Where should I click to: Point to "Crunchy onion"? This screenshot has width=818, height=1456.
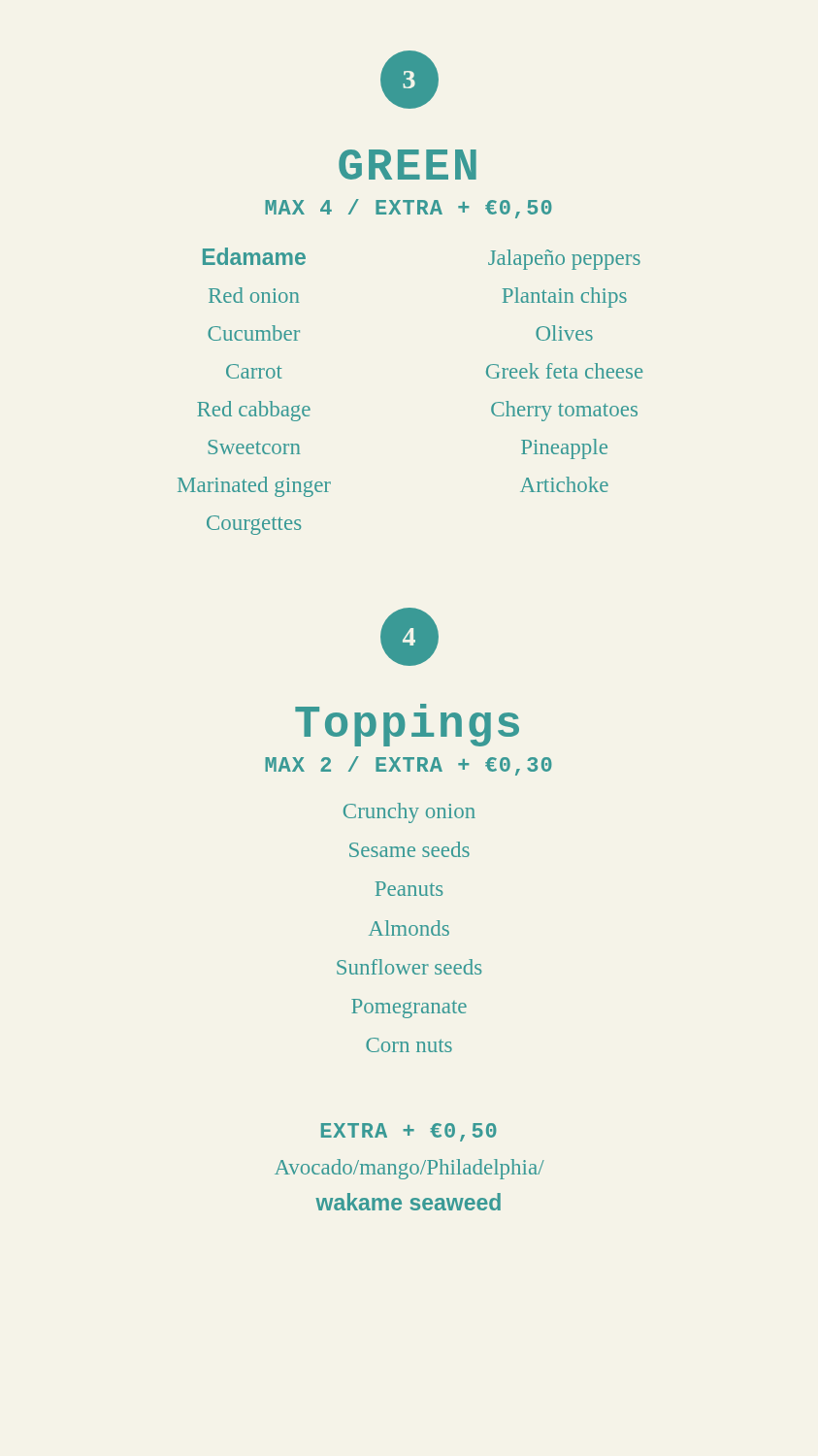pyautogui.click(x=409, y=811)
